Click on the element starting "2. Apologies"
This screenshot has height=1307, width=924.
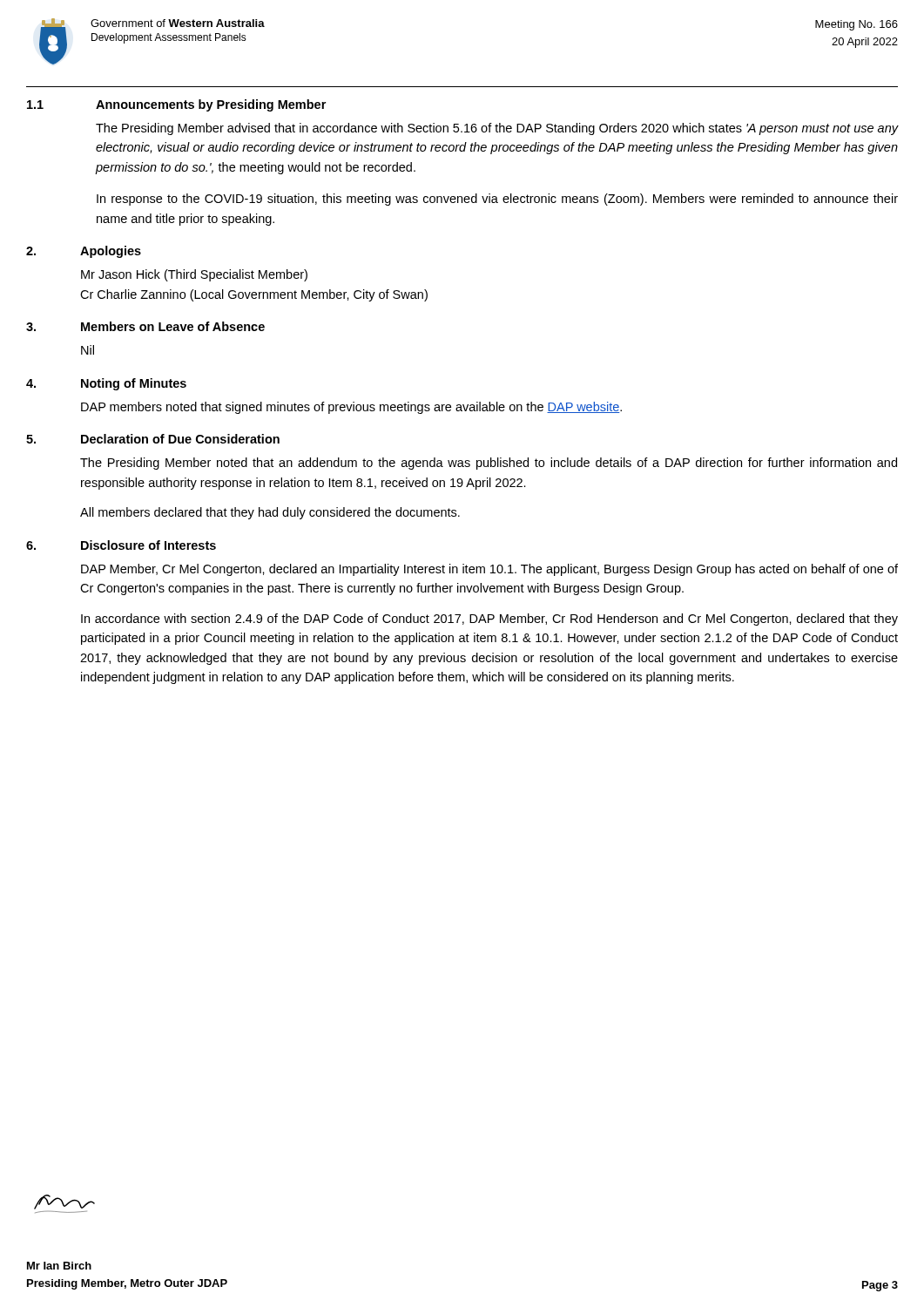[84, 251]
